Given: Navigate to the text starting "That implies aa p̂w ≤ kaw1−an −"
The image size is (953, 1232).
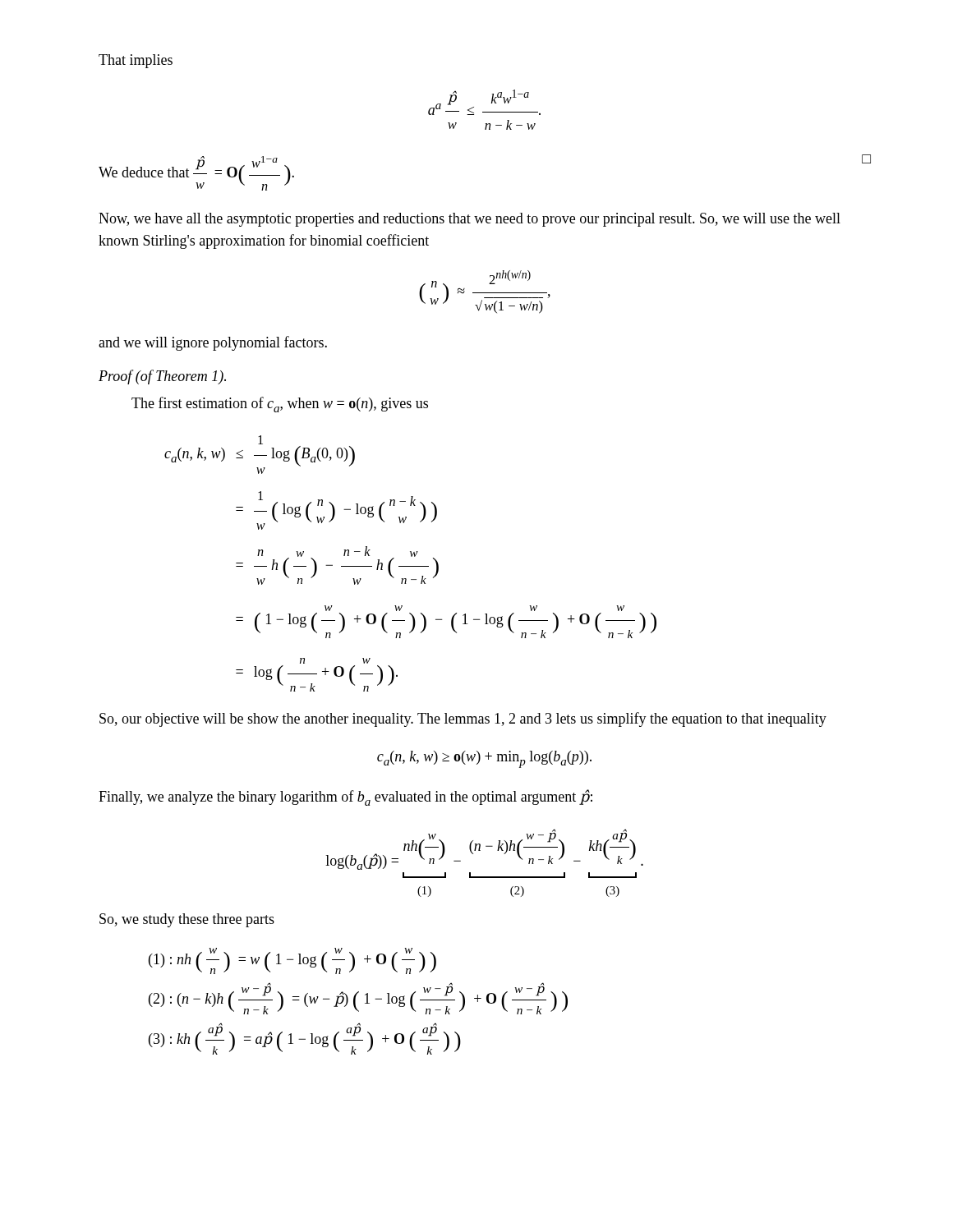Looking at the screenshot, I should pyautogui.click(x=136, y=61).
